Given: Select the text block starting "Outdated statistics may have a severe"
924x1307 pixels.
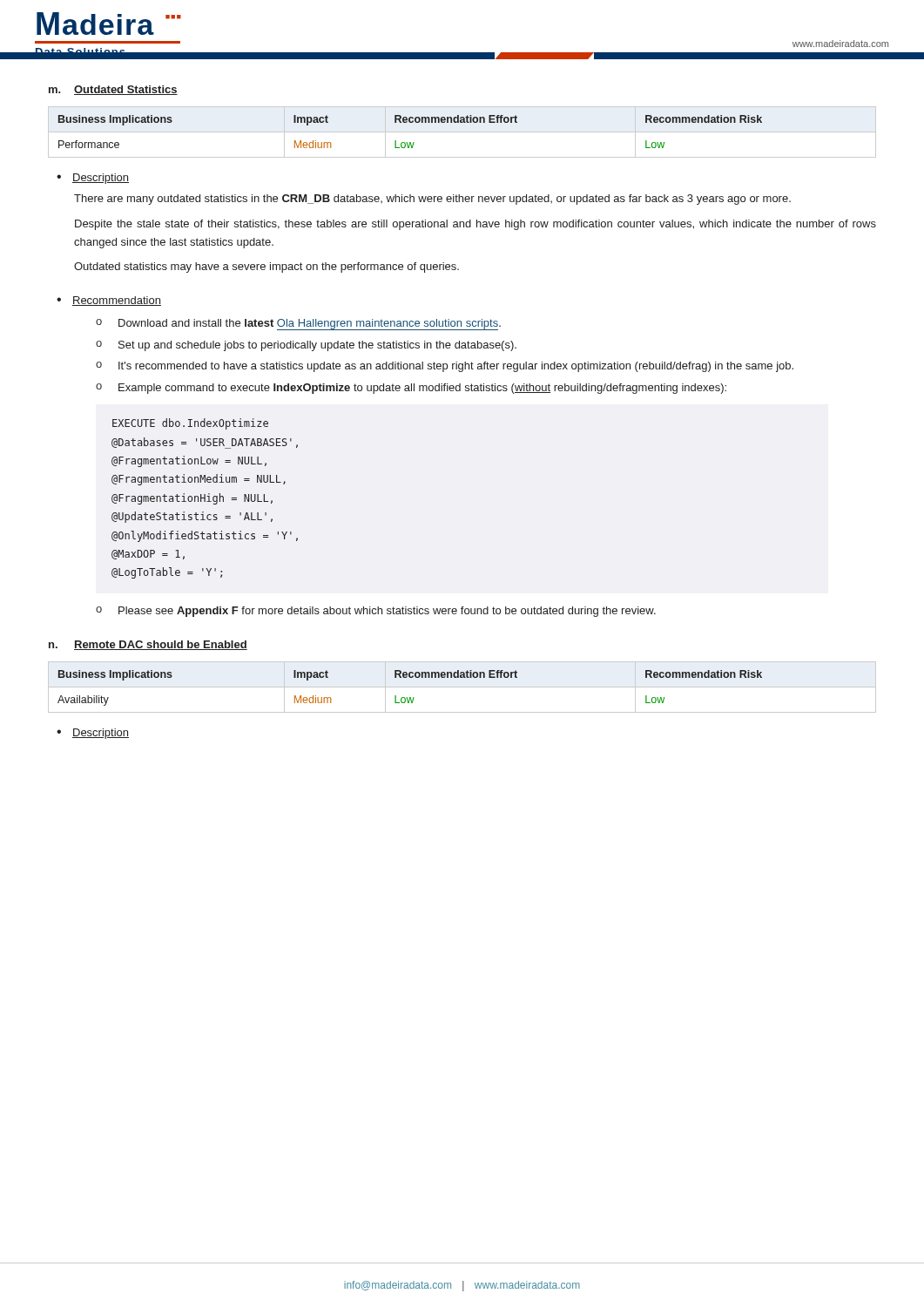Looking at the screenshot, I should tap(267, 266).
